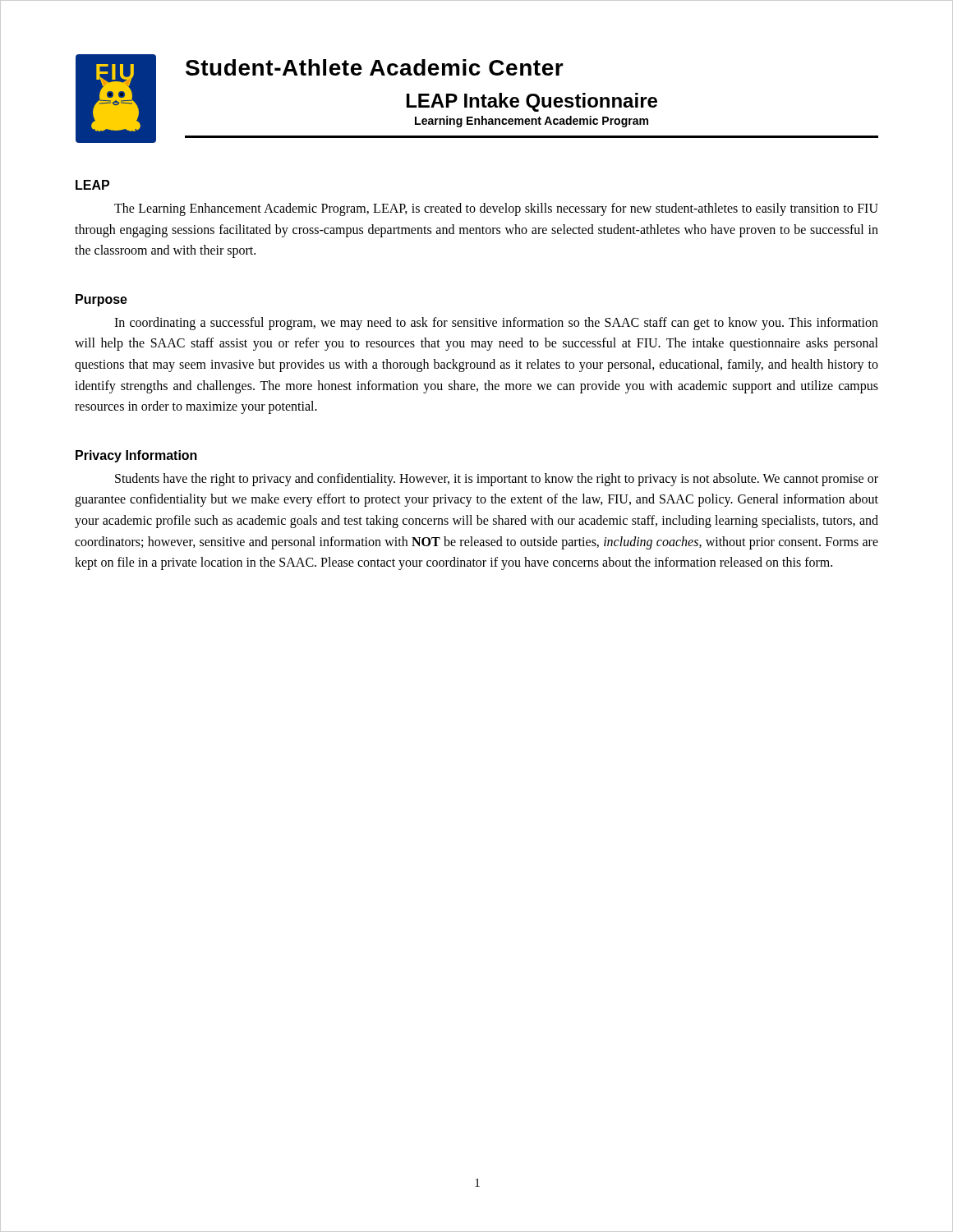Find the text block that reads "The Learning Enhancement Academic Program, LEAP,"

(476, 229)
